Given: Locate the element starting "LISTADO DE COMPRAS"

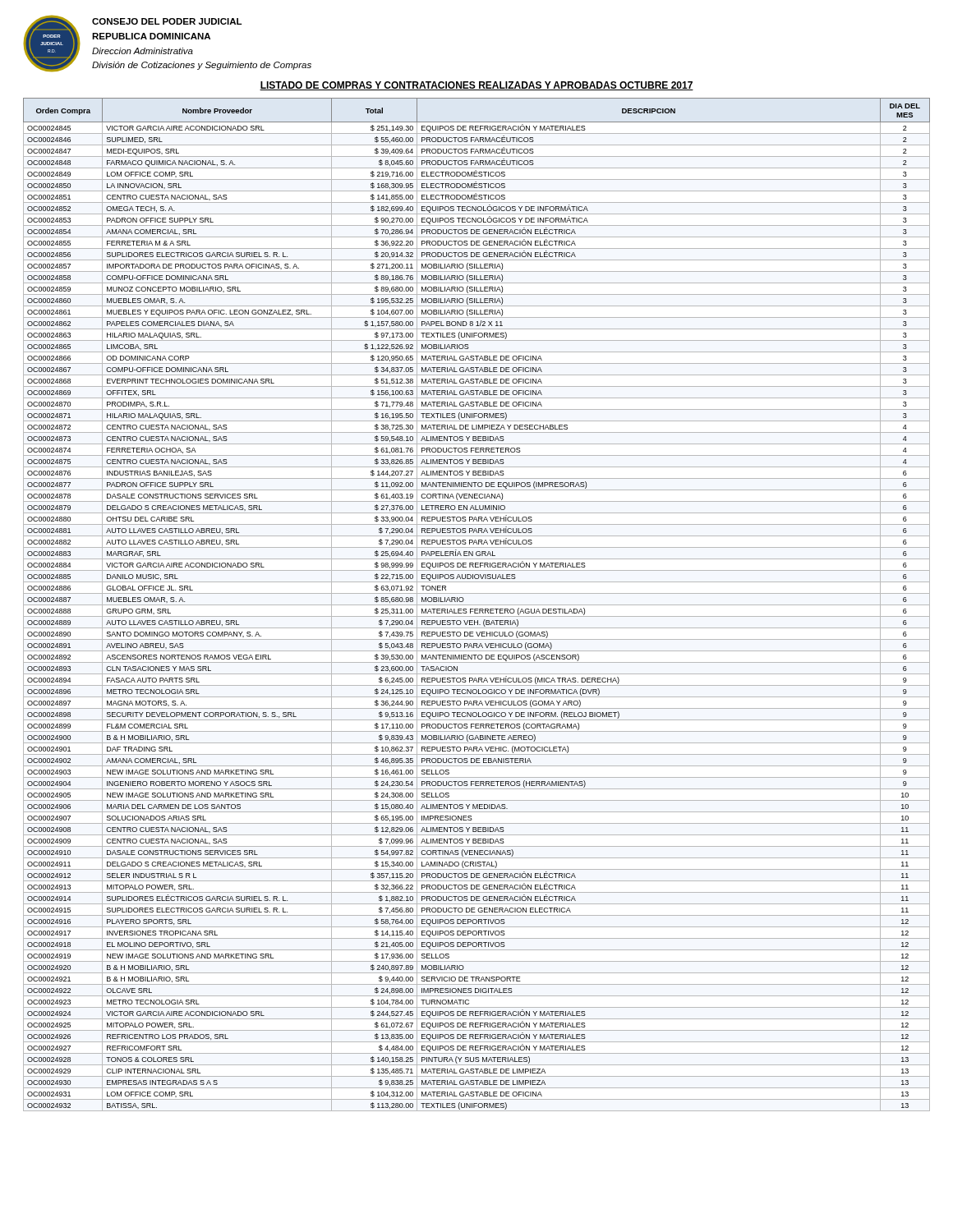Looking at the screenshot, I should pos(476,86).
